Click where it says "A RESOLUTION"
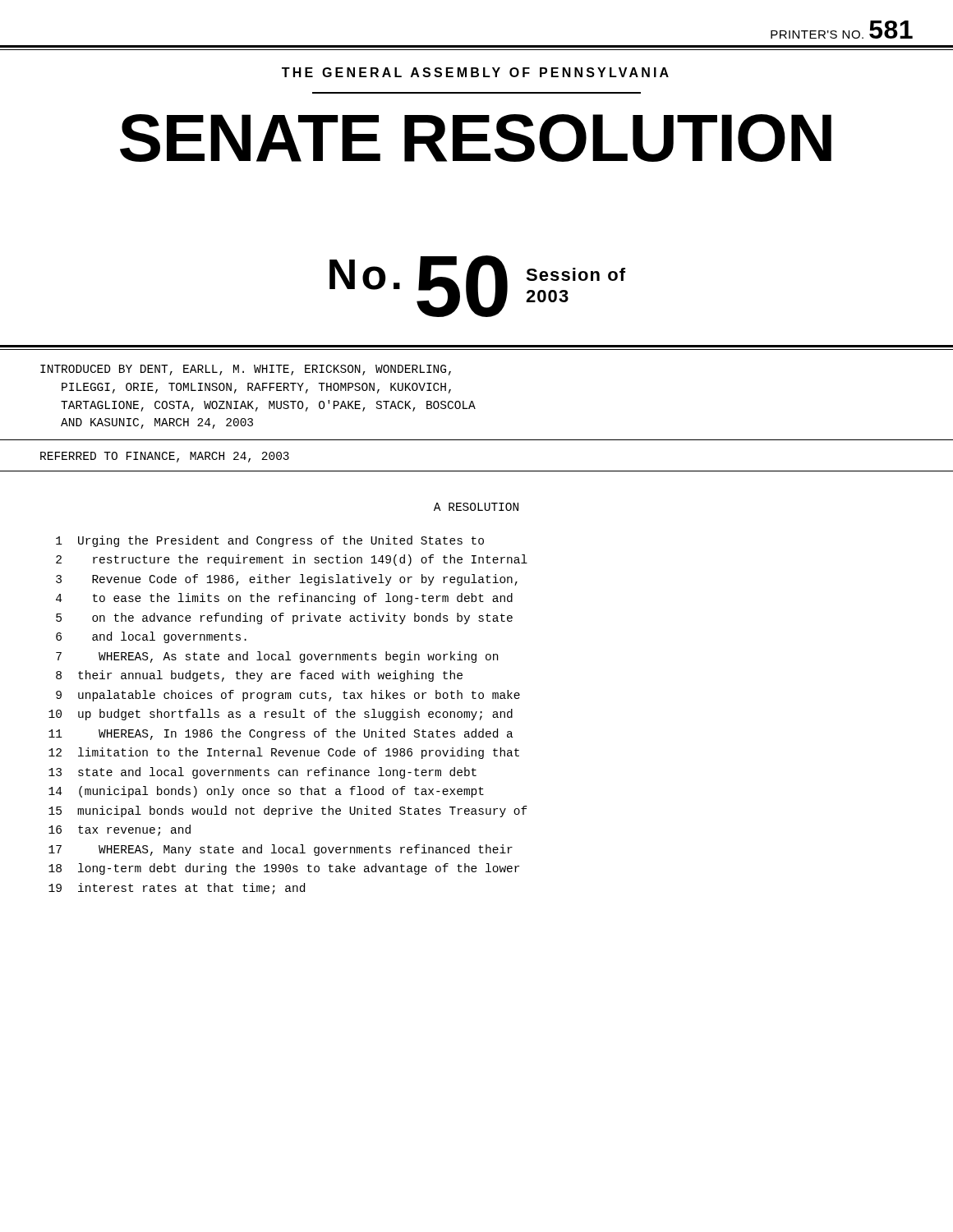 pos(476,508)
